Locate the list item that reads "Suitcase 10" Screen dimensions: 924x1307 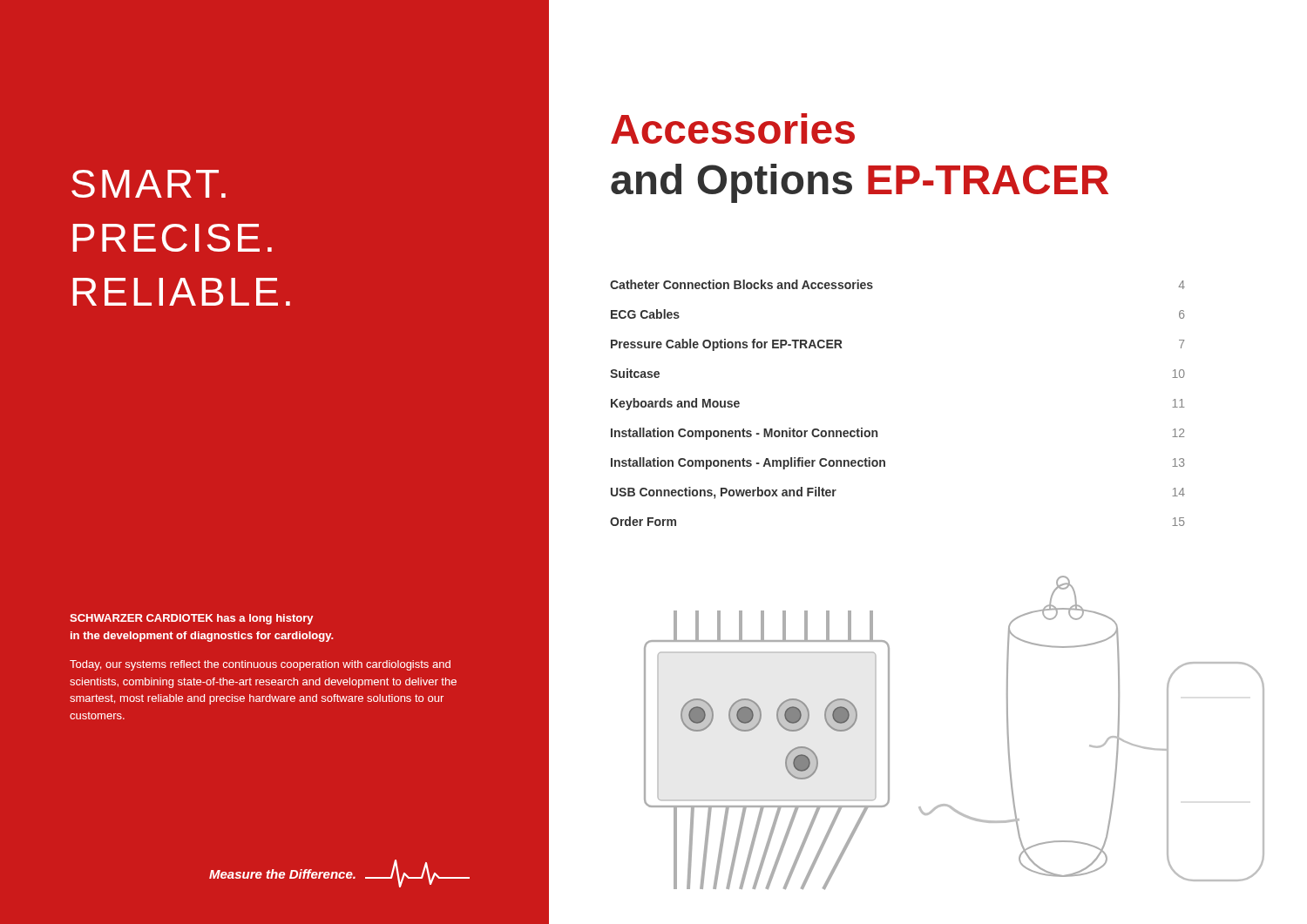(x=630, y=373)
